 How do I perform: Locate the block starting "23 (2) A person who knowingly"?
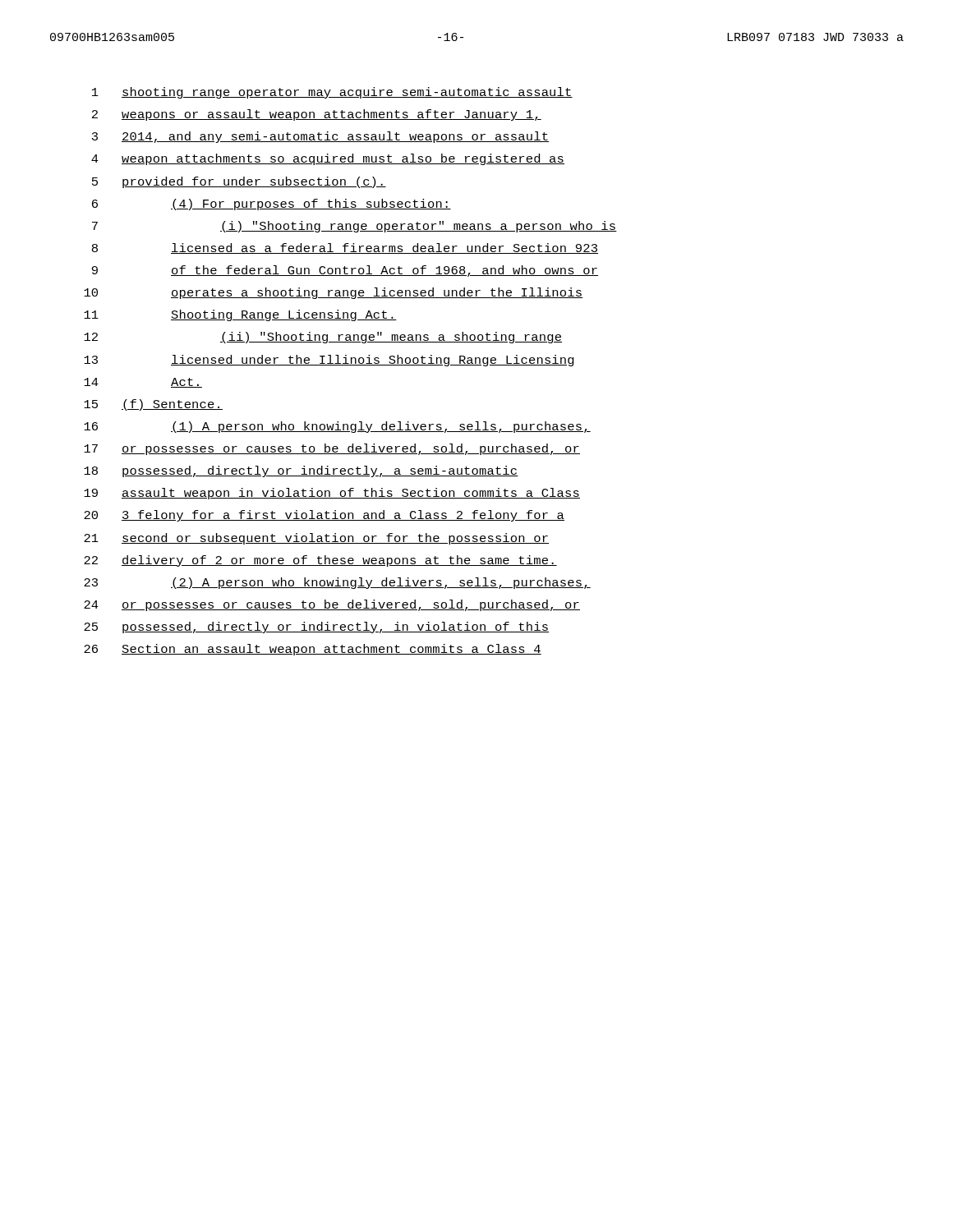[x=476, y=583]
